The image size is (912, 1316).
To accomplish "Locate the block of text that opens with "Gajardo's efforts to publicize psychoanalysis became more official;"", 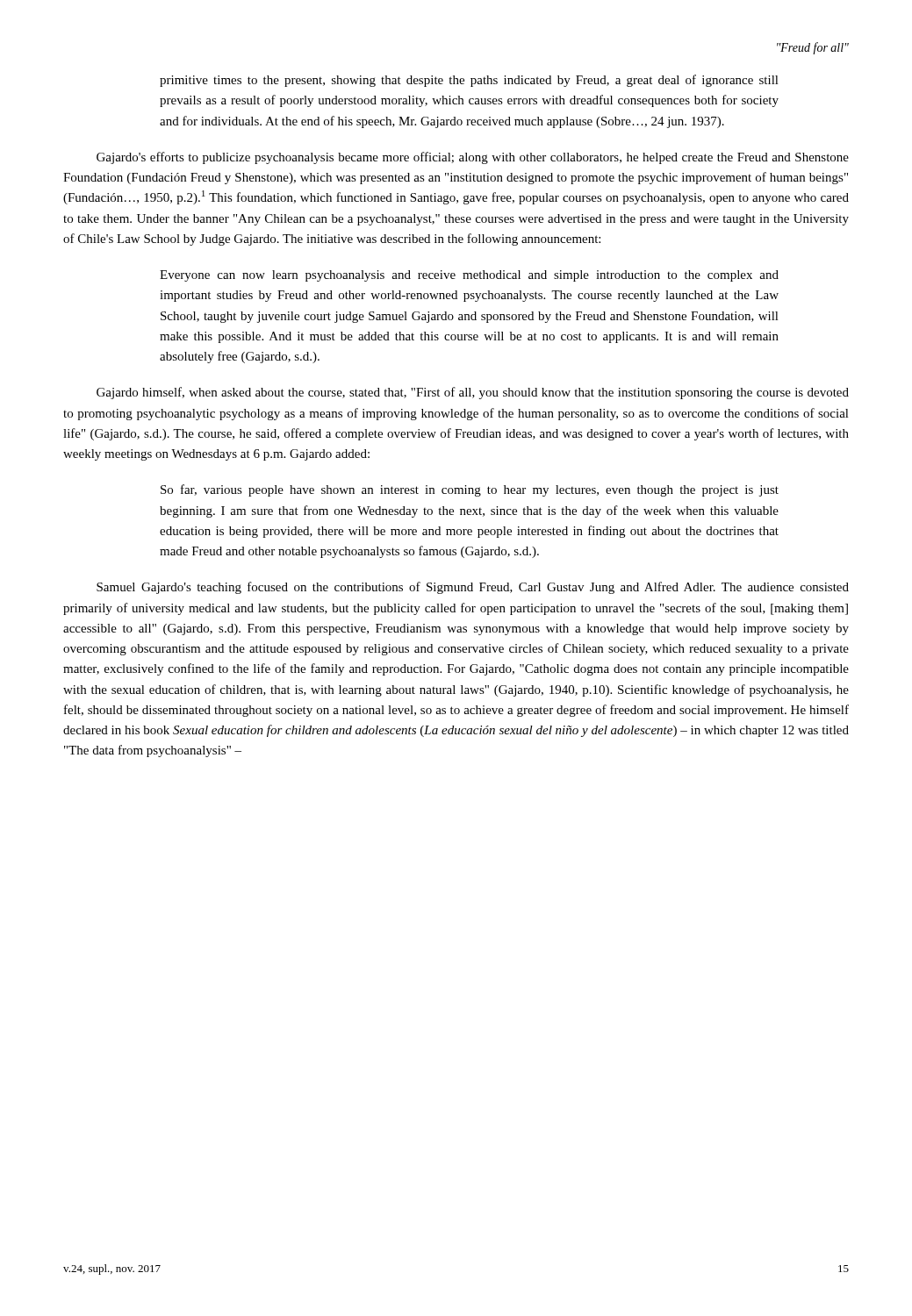I will pyautogui.click(x=456, y=198).
